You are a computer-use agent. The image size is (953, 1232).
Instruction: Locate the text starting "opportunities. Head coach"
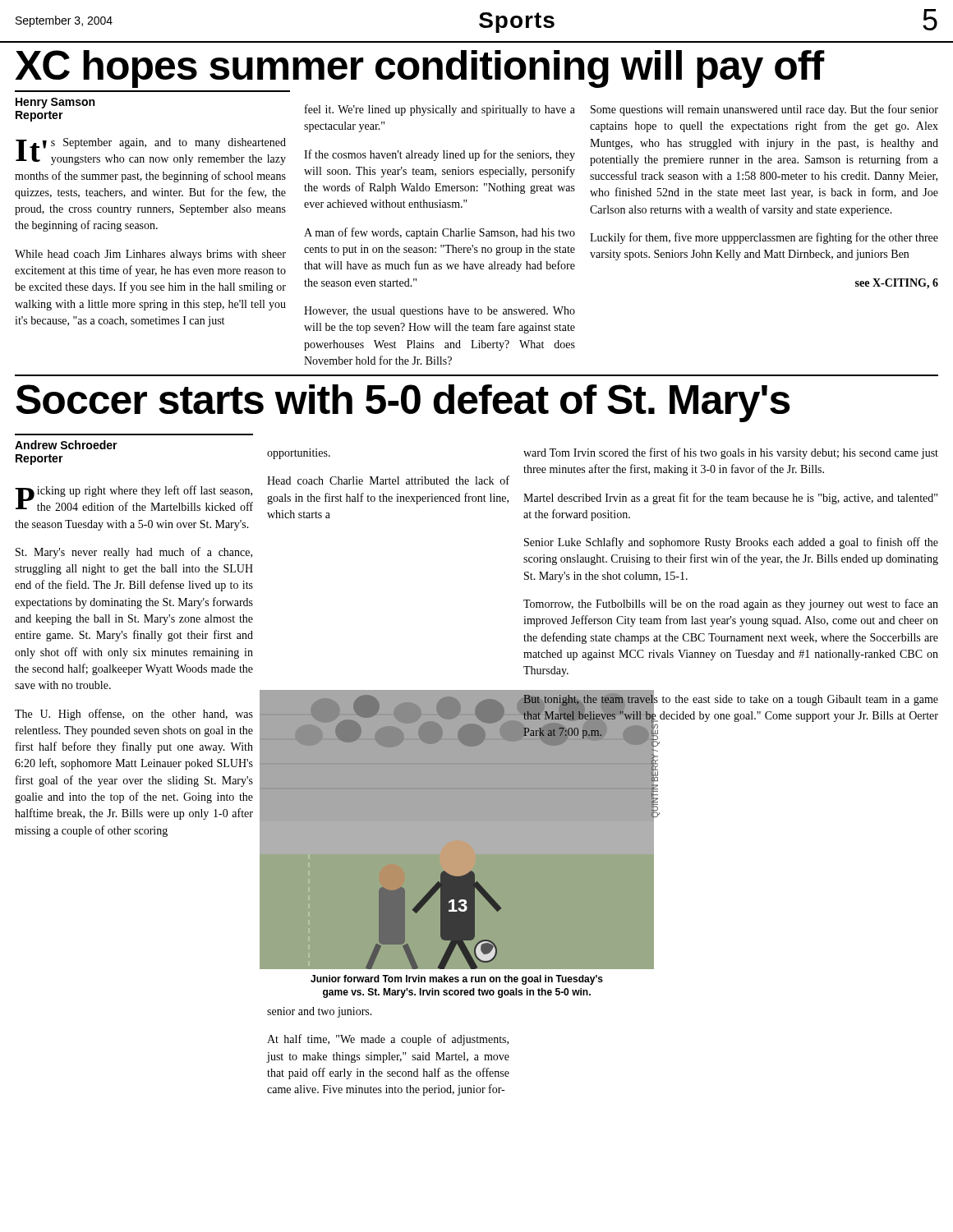tap(388, 484)
